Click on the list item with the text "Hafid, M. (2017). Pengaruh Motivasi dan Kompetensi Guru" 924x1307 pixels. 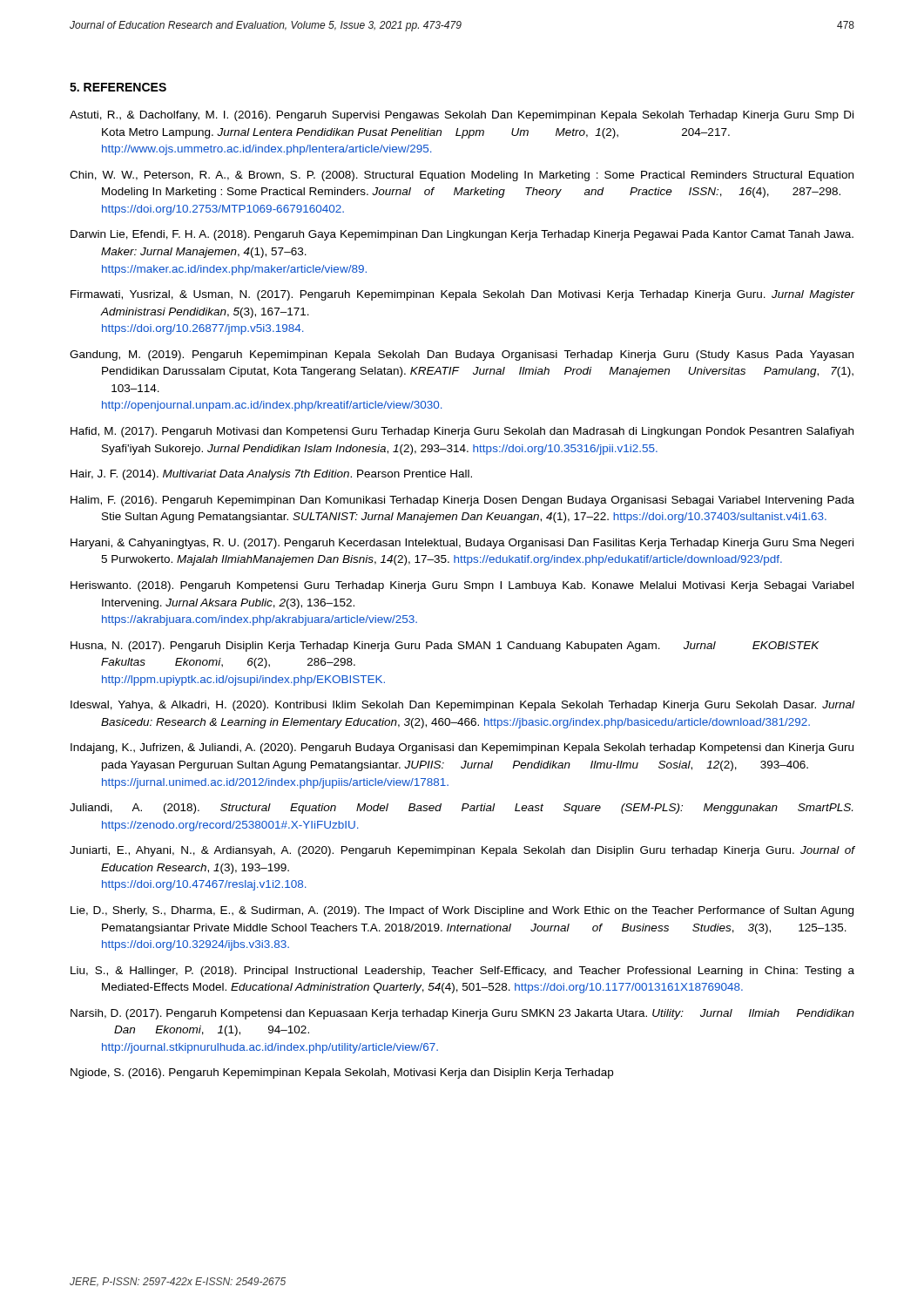pos(462,440)
